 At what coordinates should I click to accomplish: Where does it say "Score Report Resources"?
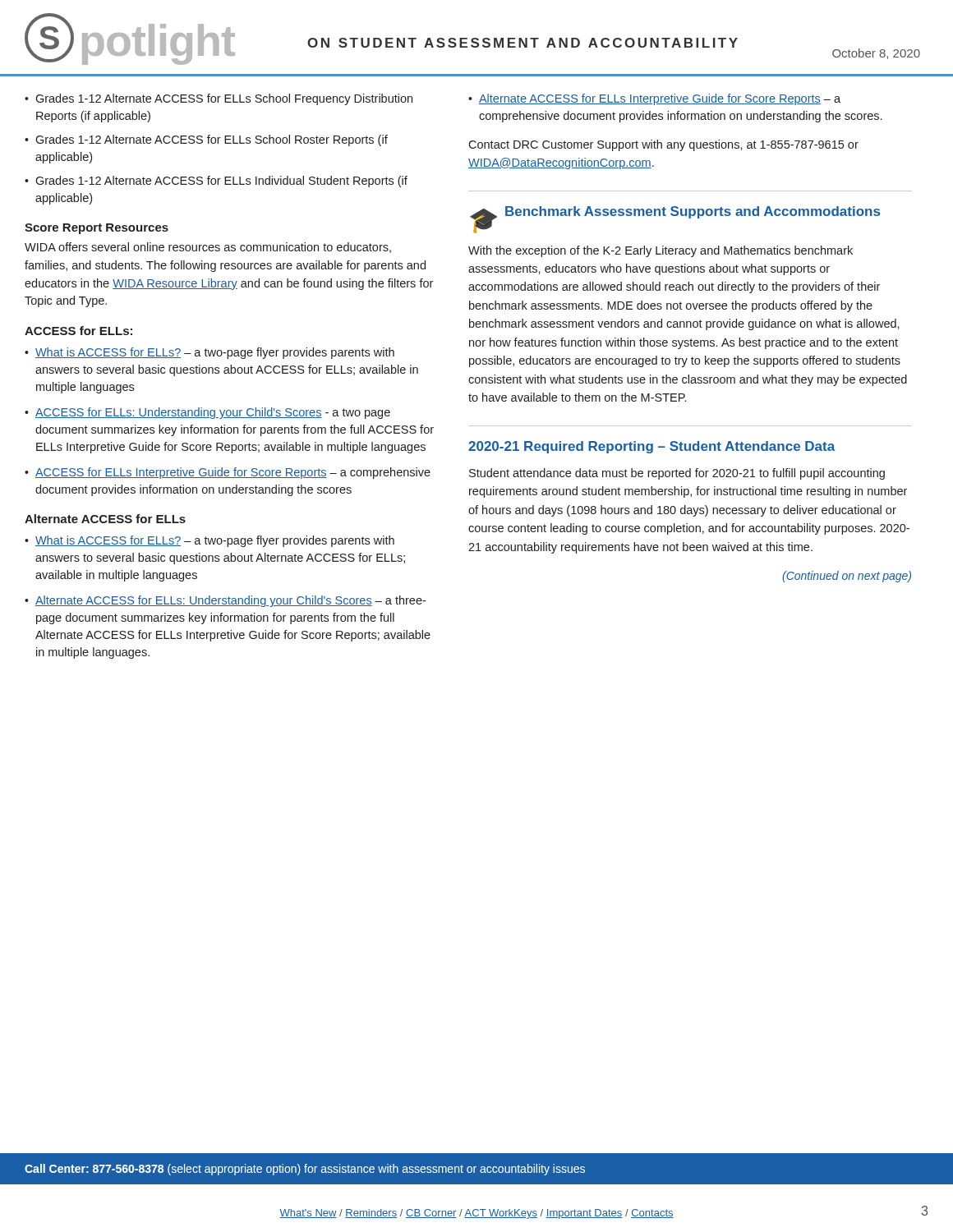pyautogui.click(x=97, y=227)
